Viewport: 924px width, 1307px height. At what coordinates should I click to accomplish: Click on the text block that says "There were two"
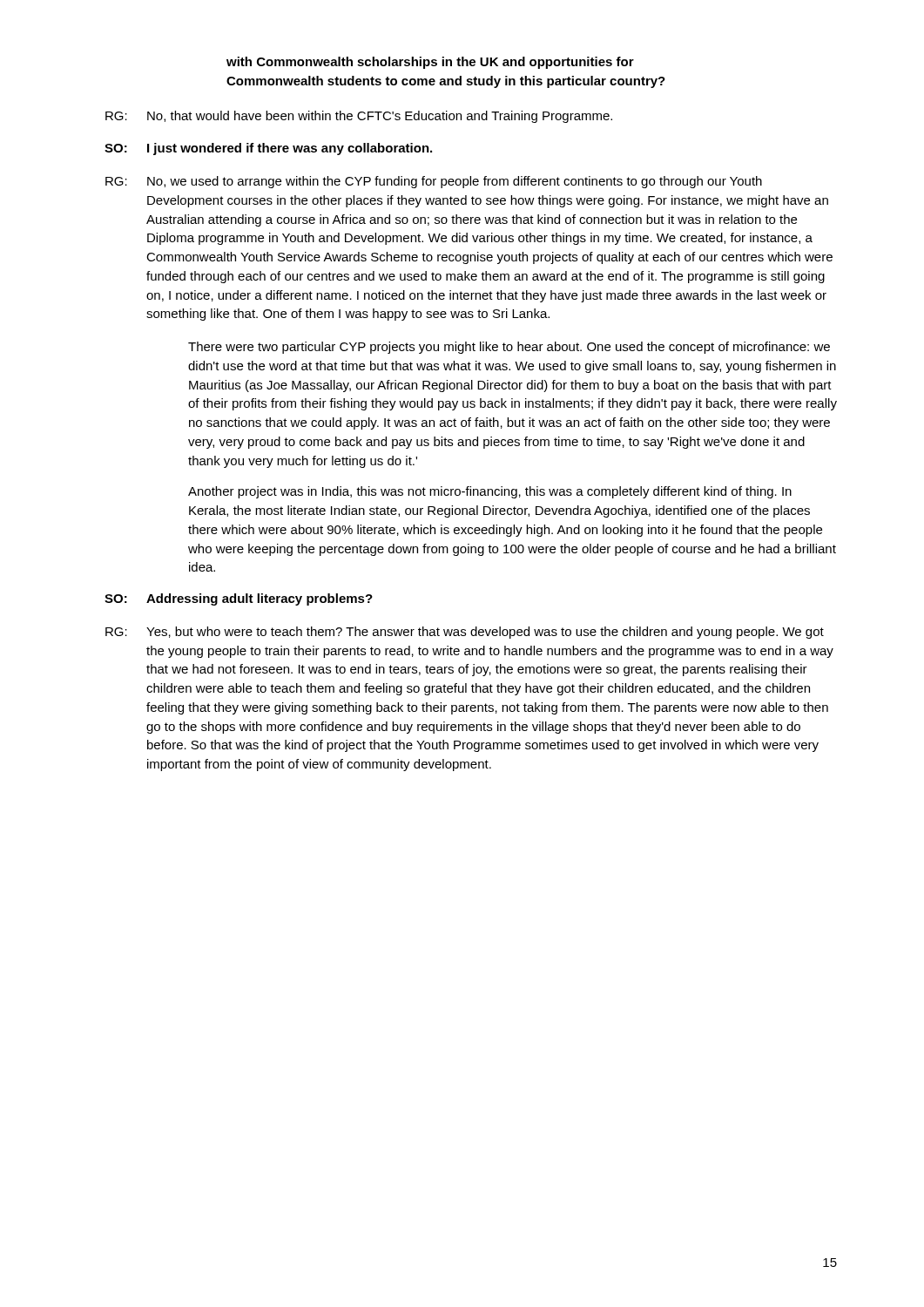tap(512, 403)
